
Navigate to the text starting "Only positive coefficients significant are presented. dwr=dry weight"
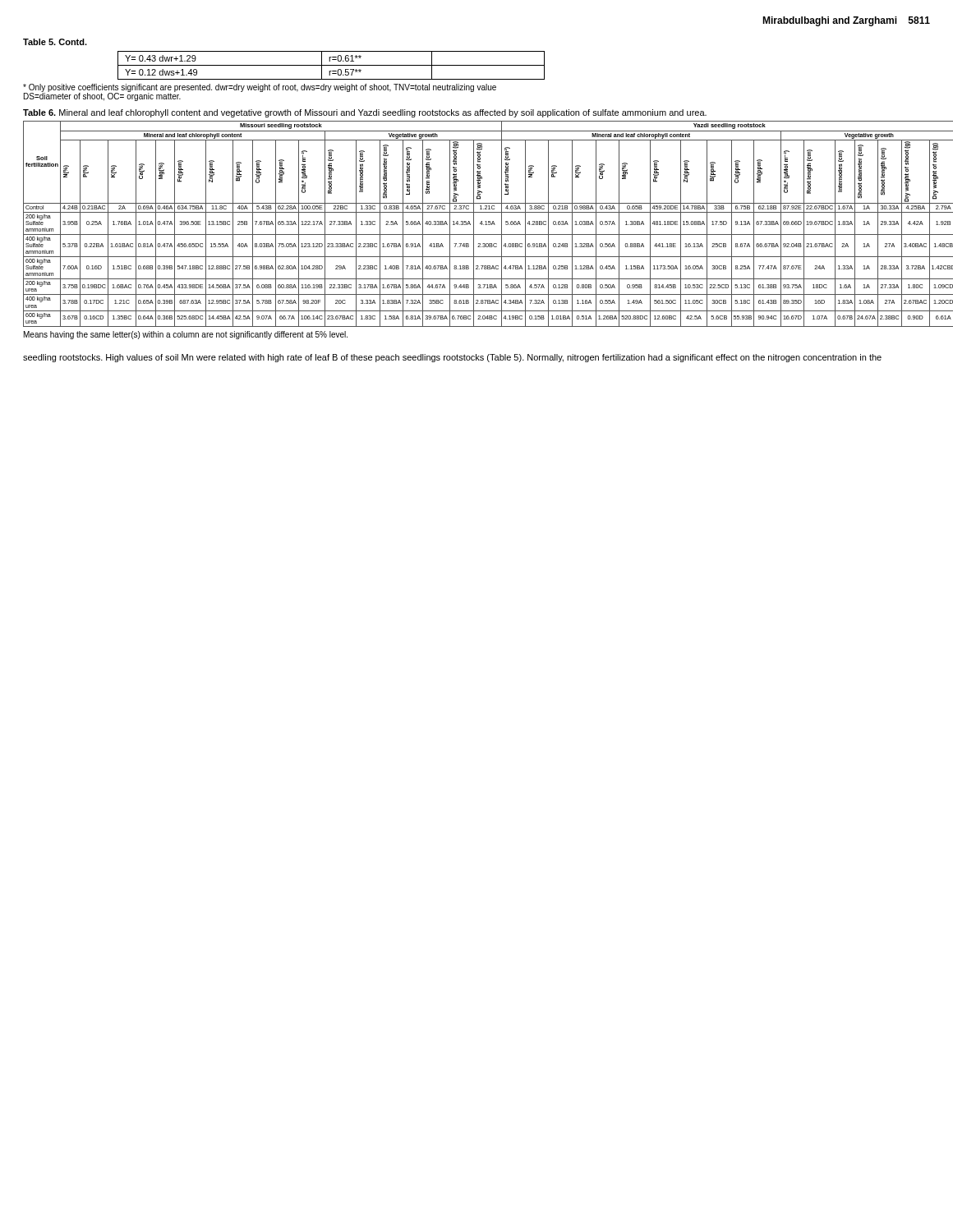(x=260, y=92)
